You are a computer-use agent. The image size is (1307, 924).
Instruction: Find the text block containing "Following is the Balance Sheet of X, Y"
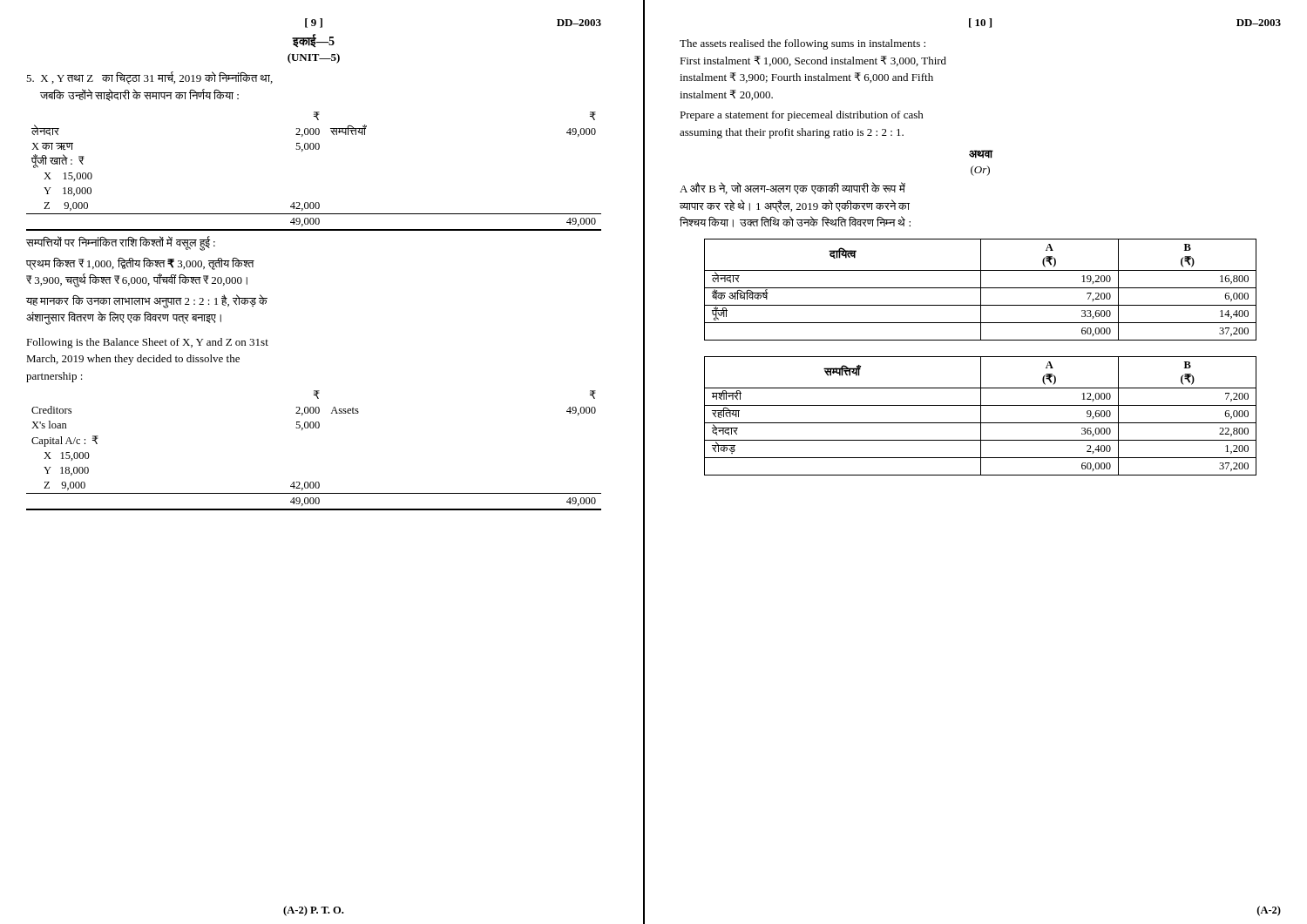(x=147, y=358)
